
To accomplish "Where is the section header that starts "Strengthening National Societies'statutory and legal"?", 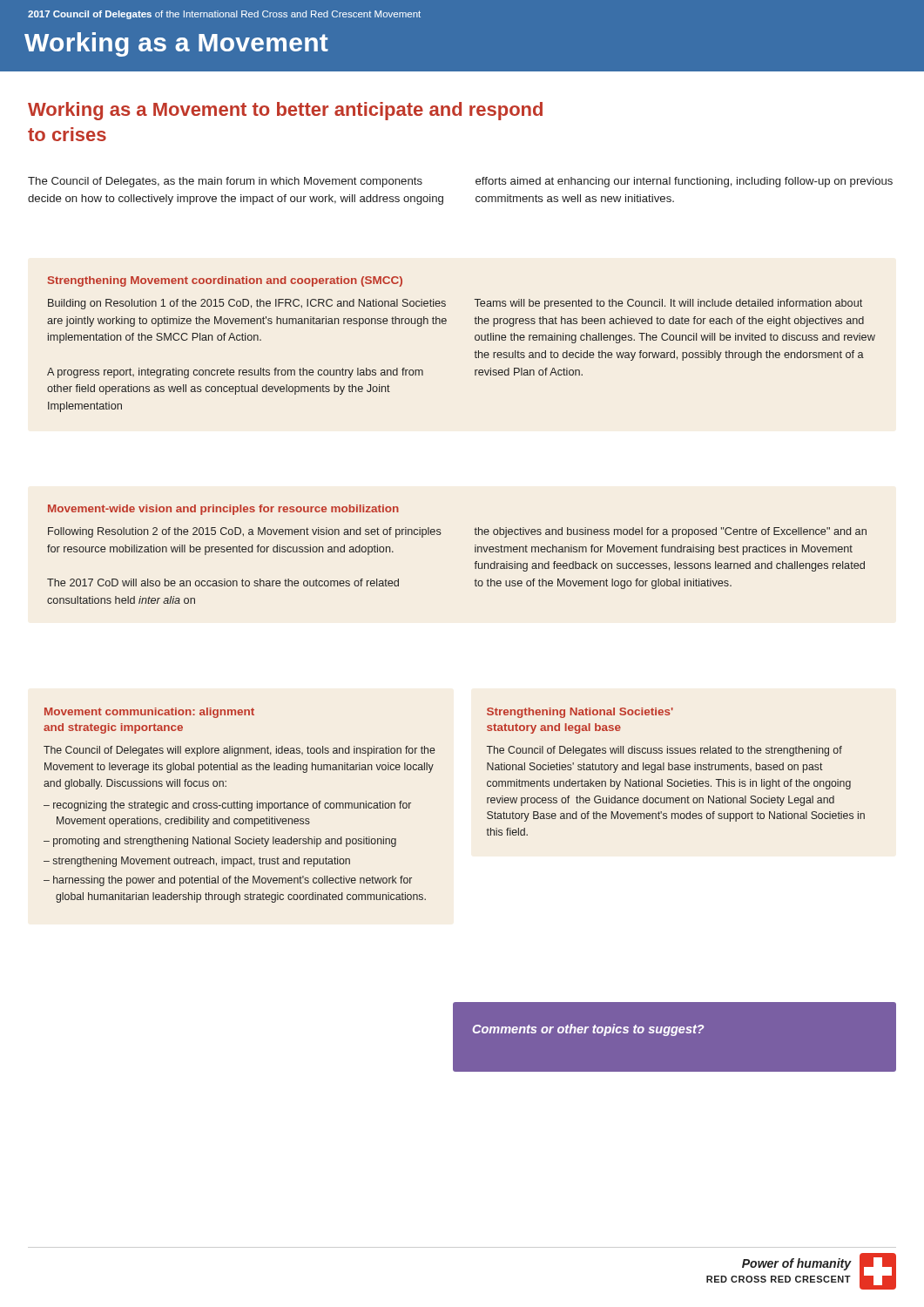I will click(580, 719).
